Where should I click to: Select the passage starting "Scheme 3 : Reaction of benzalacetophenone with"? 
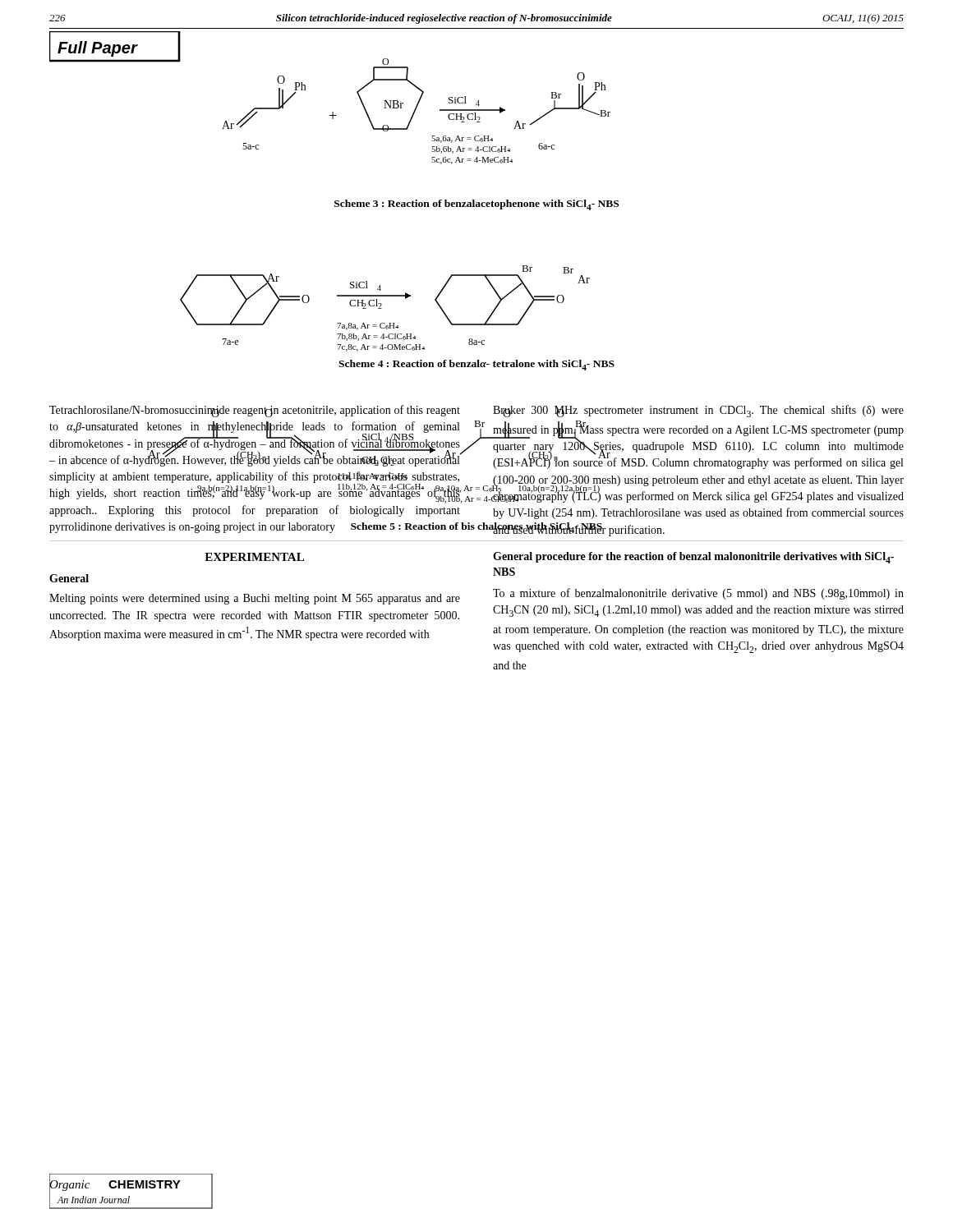coord(476,204)
